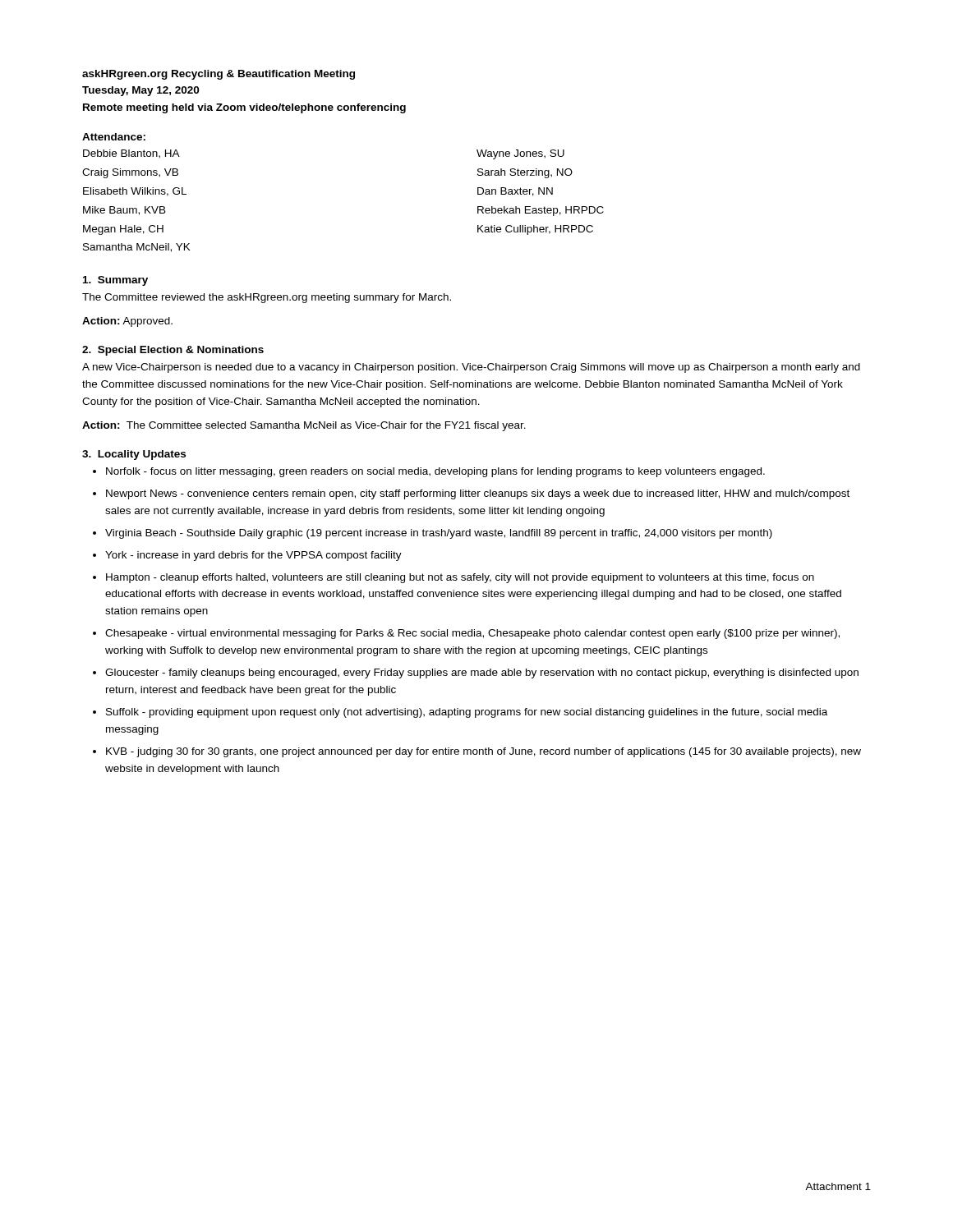Select the list item with the text "Suffolk - providing equipment upon request only (not"

[466, 720]
